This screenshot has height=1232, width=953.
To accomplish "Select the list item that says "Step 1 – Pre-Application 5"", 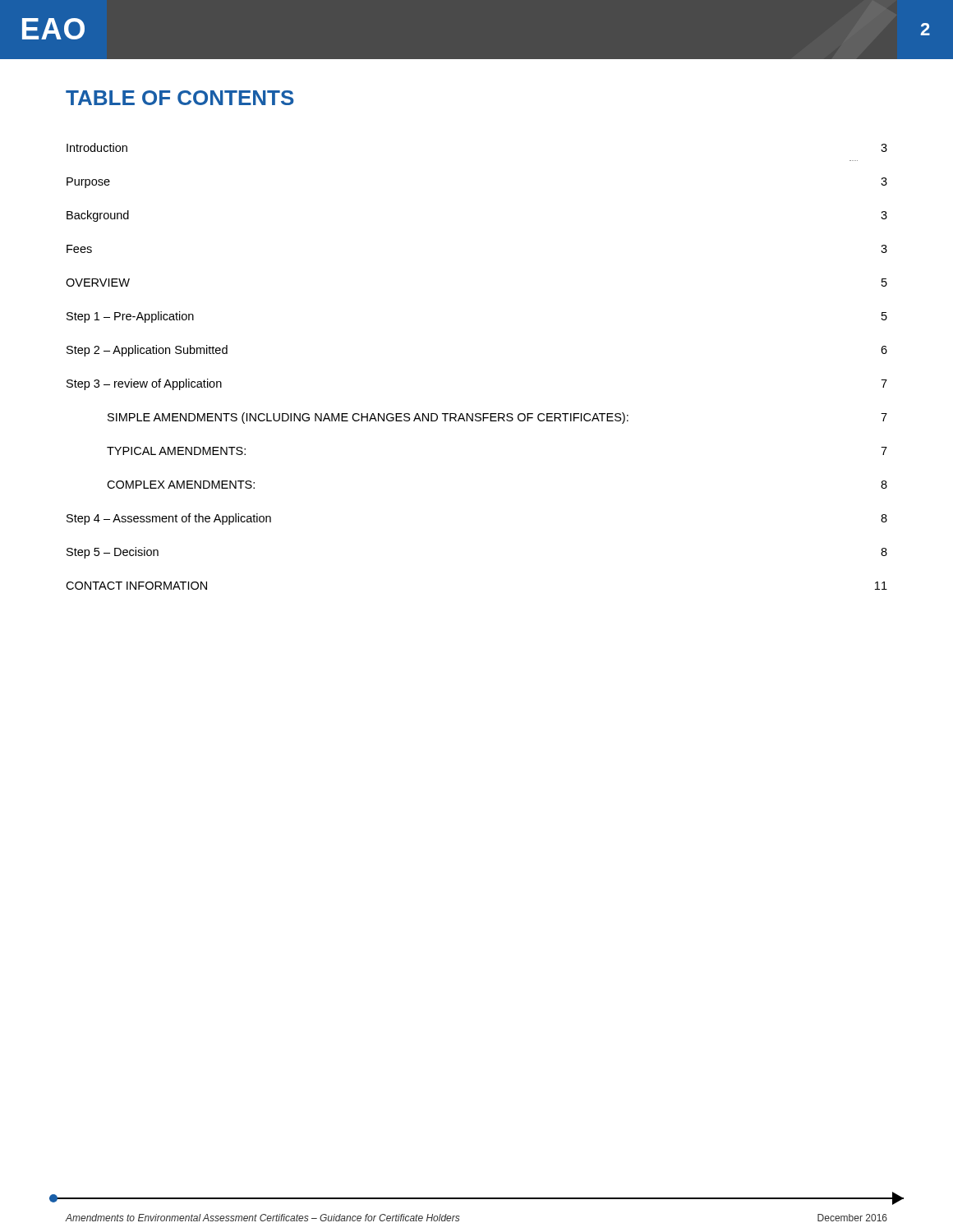I will [126, 317].
